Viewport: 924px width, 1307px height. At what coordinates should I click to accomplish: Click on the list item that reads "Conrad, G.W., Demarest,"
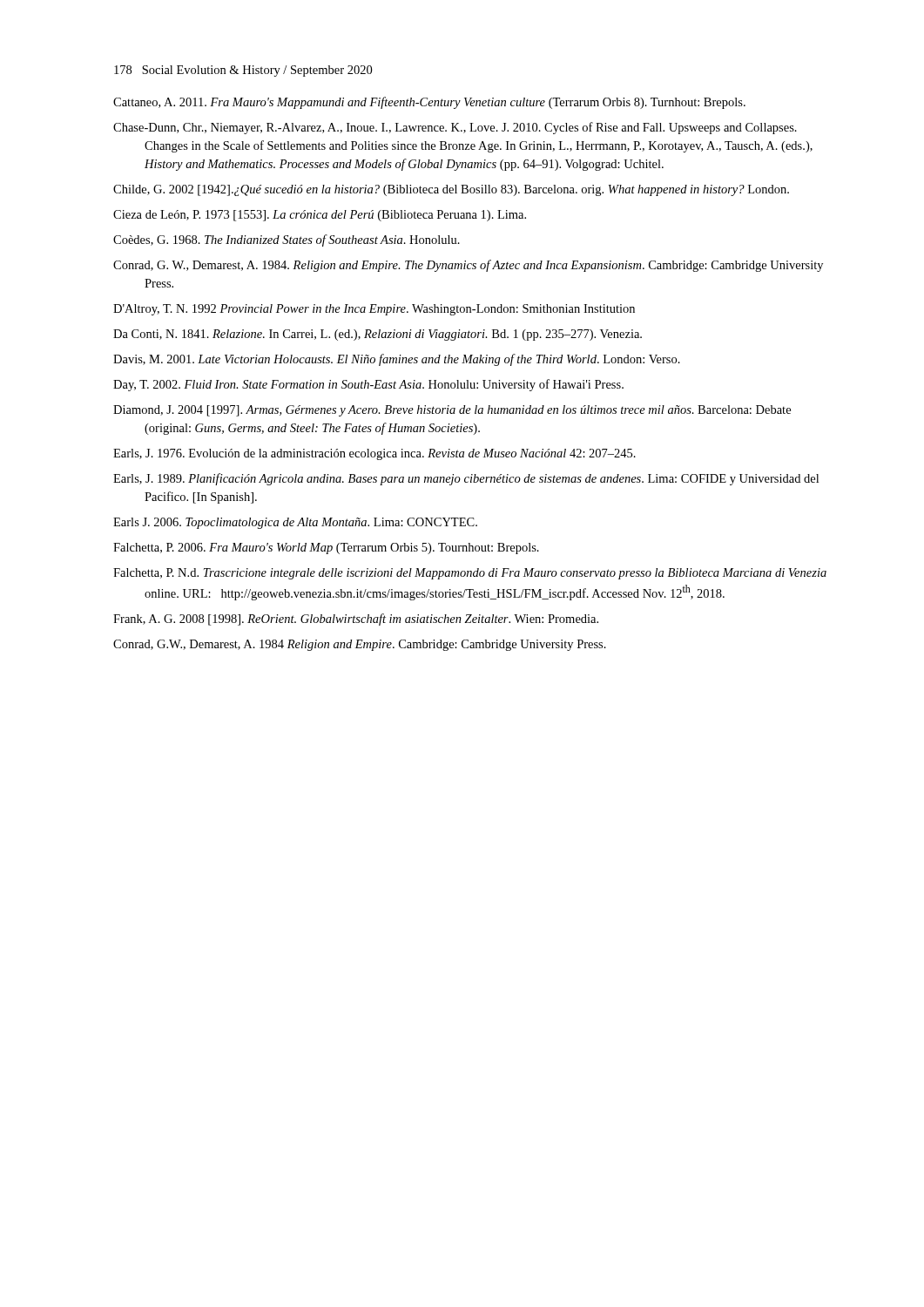coord(360,644)
